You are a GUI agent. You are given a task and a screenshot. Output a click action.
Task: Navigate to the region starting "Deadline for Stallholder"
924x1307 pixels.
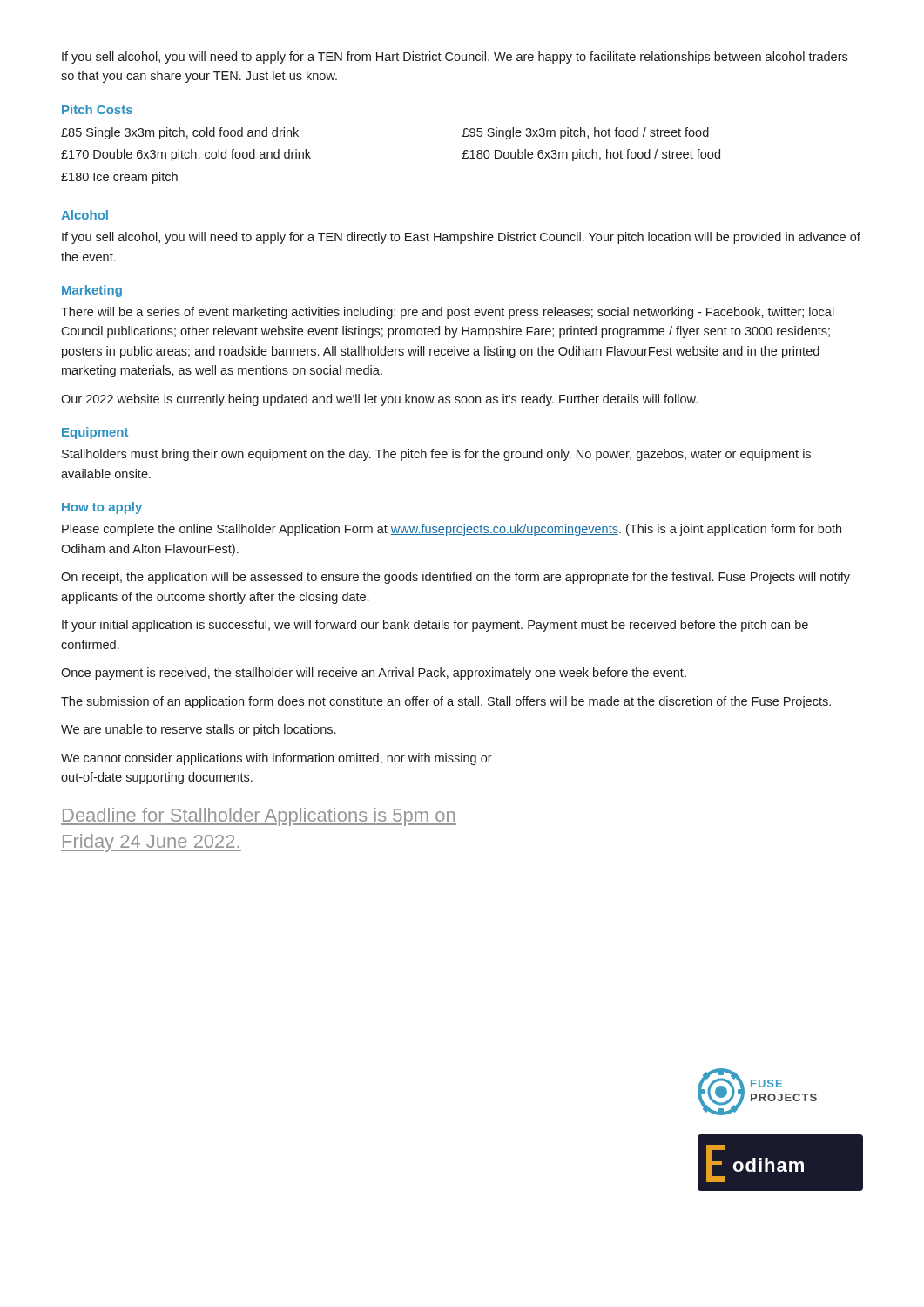[259, 828]
